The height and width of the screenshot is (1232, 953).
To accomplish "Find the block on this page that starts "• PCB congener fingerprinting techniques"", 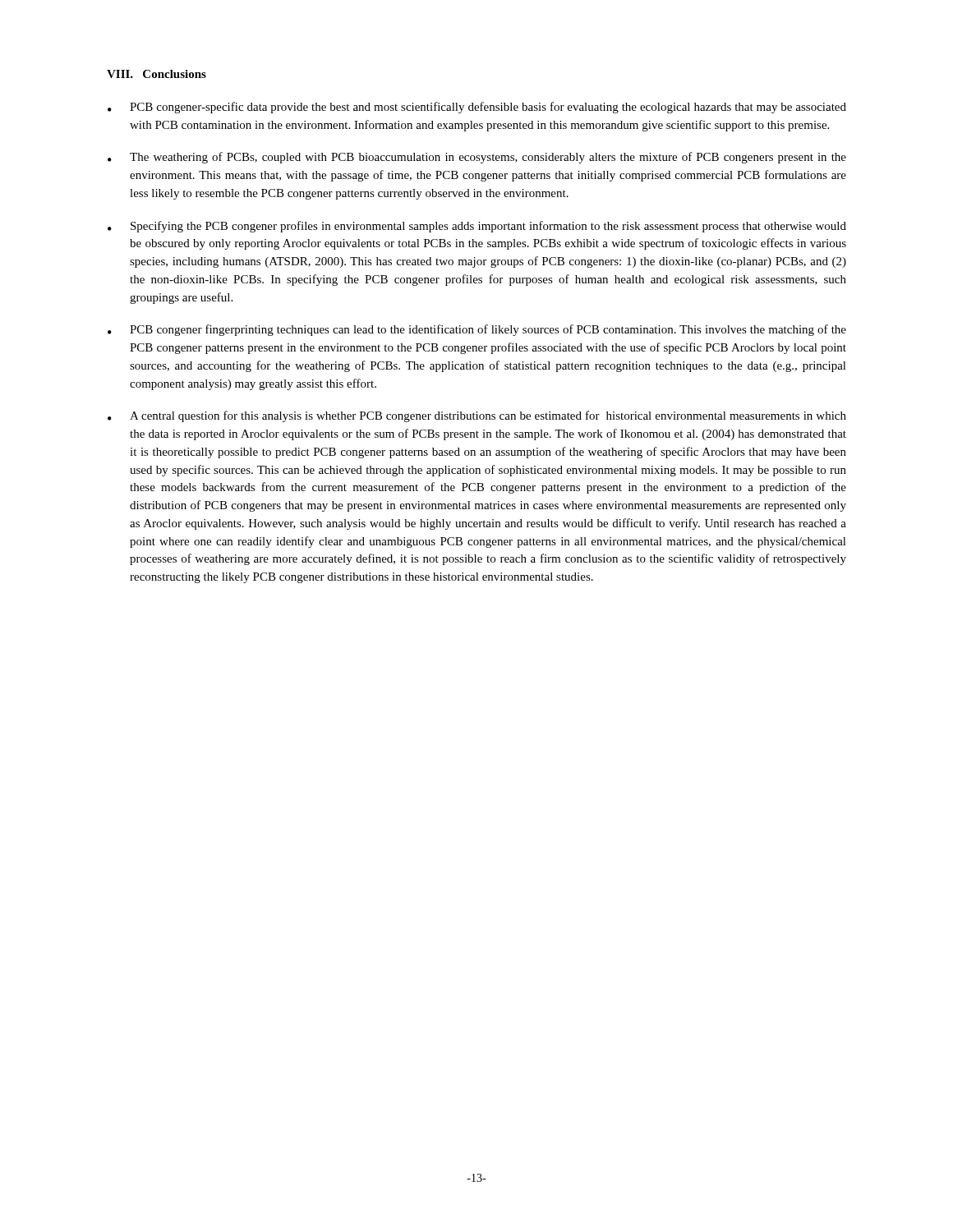I will pos(476,357).
